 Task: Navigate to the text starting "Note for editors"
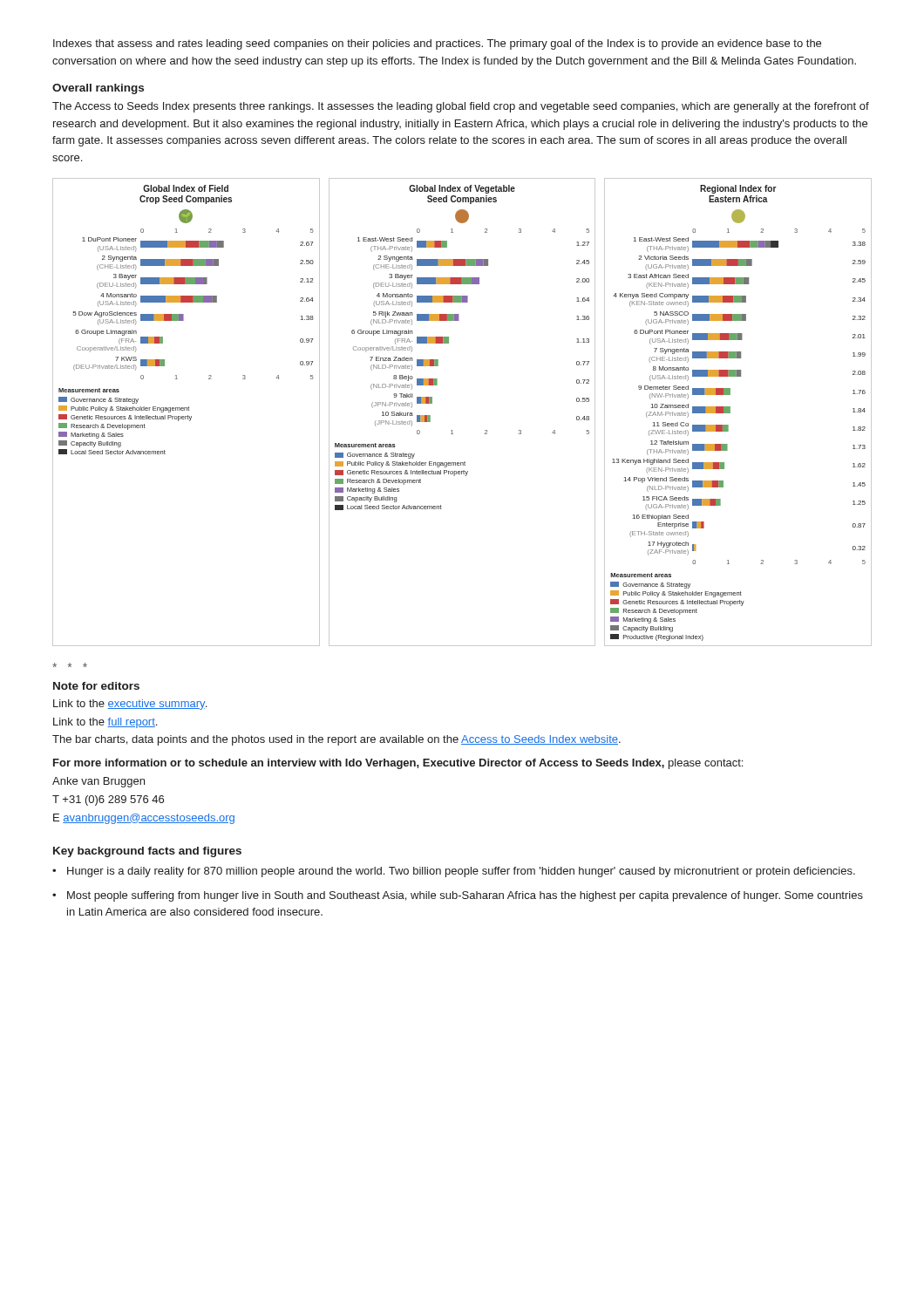point(96,686)
